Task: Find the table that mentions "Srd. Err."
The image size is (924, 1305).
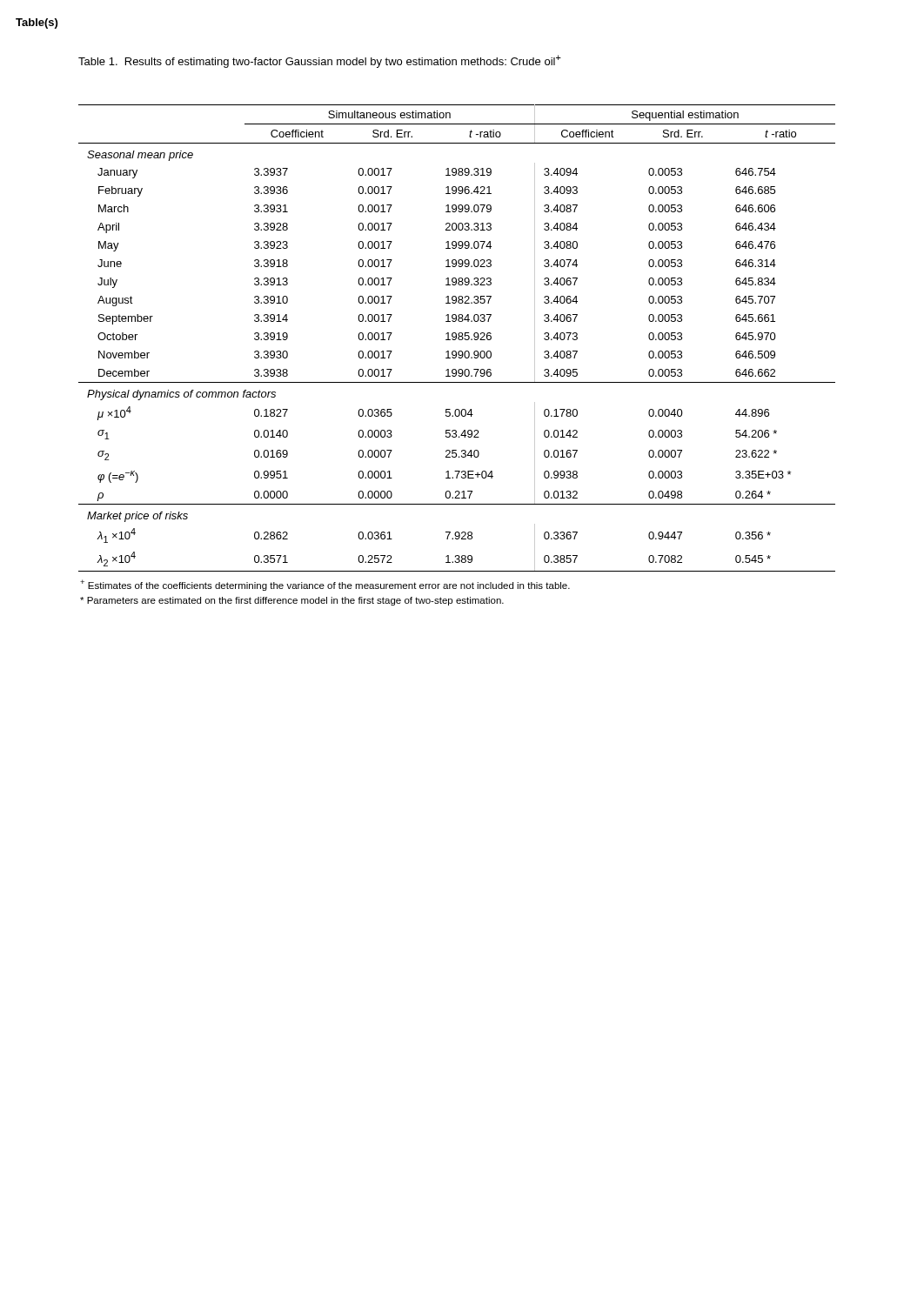Action: [457, 358]
